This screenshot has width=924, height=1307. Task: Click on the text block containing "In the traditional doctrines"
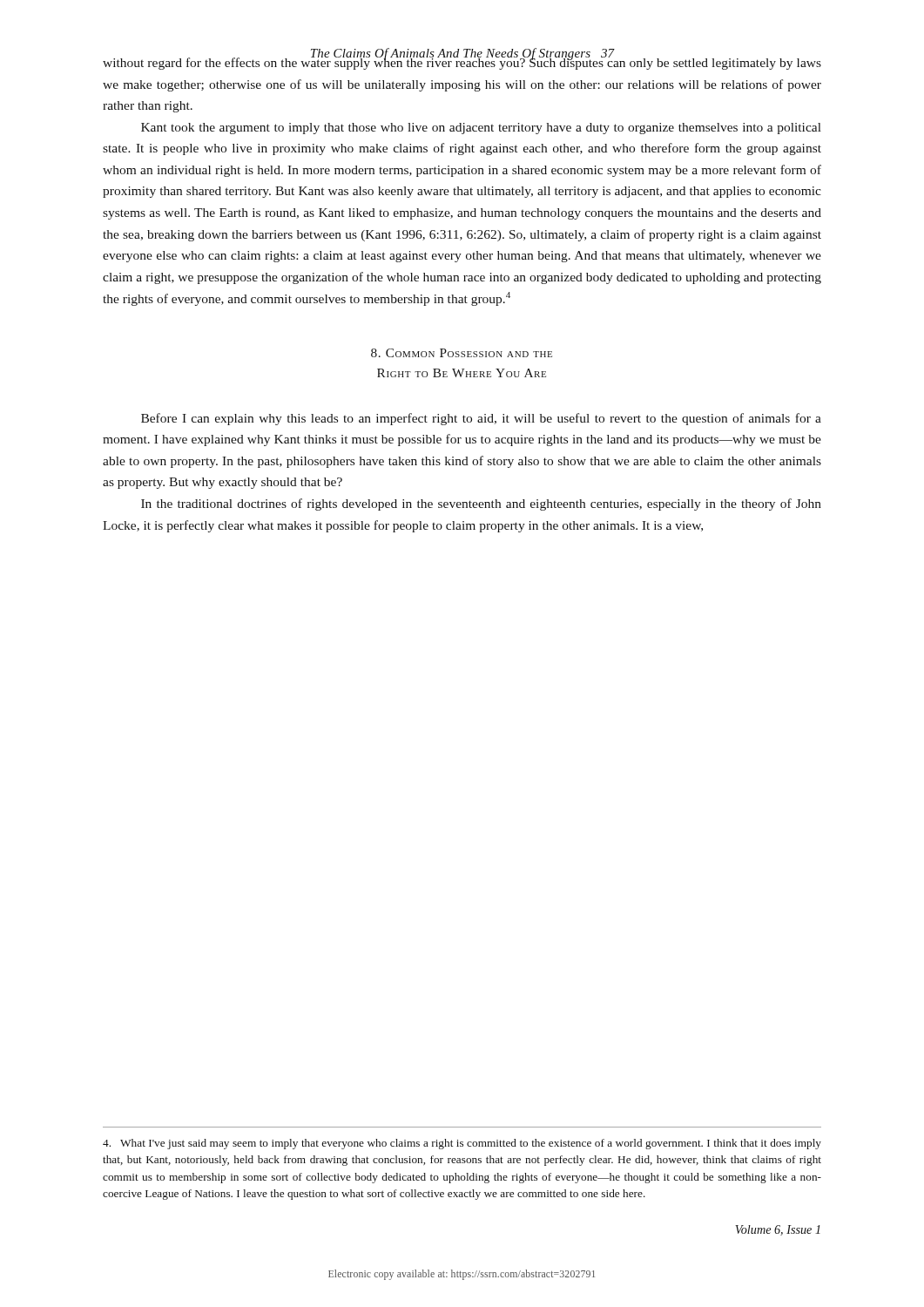click(x=462, y=515)
